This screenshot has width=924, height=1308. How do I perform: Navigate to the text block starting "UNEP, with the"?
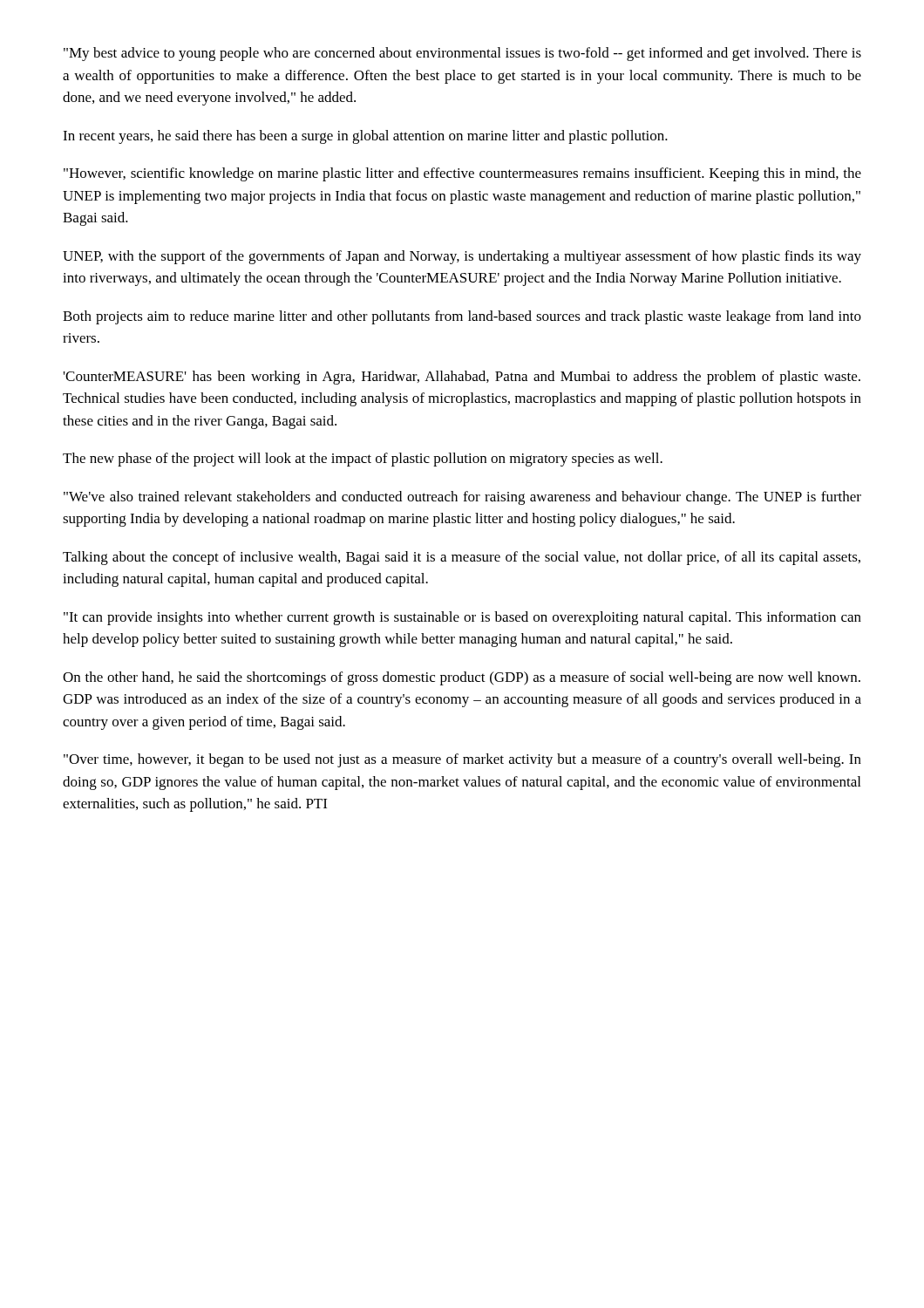click(462, 267)
